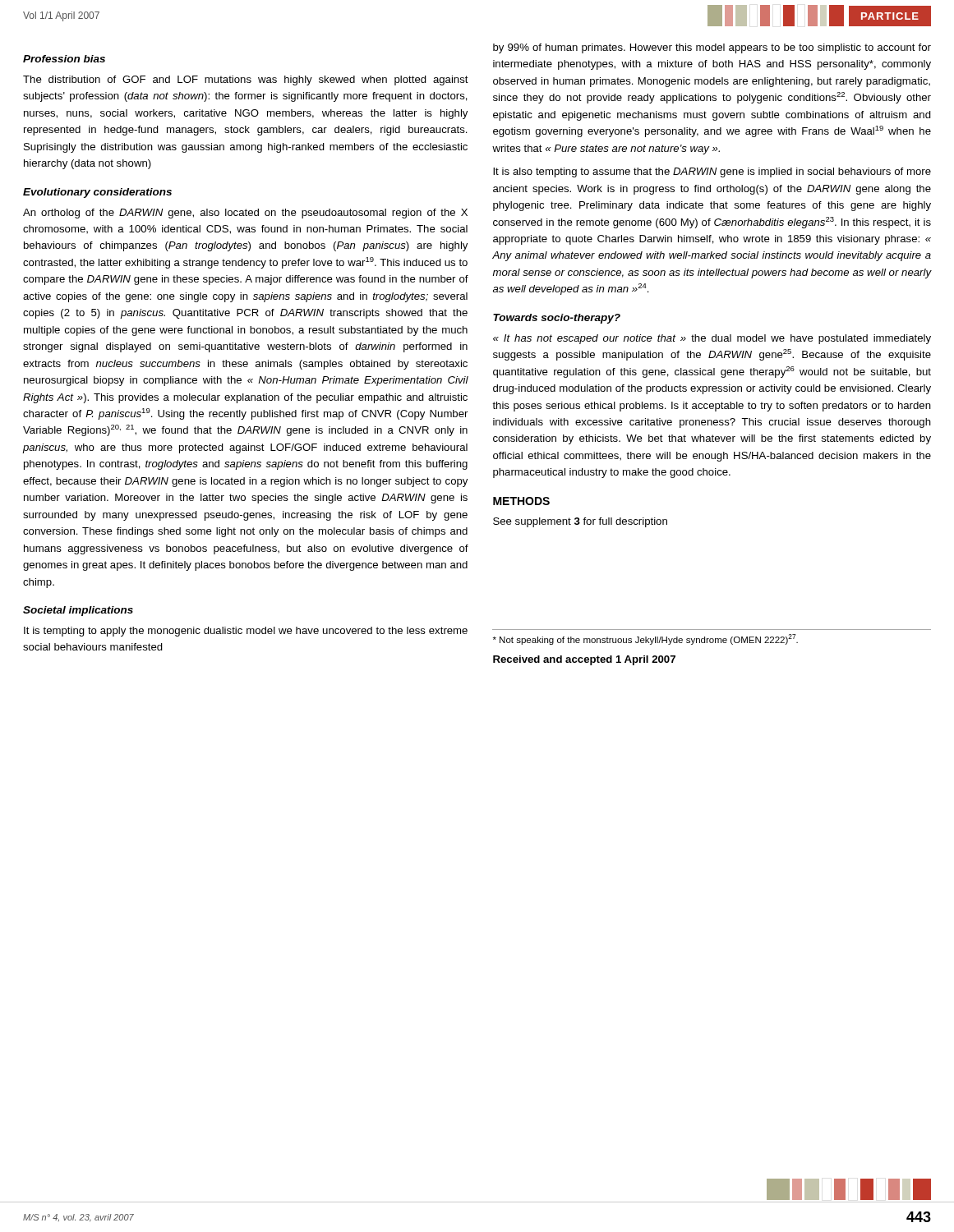Select the passage starting "Profession bias"
Screen dimensions: 1232x954
coord(64,59)
